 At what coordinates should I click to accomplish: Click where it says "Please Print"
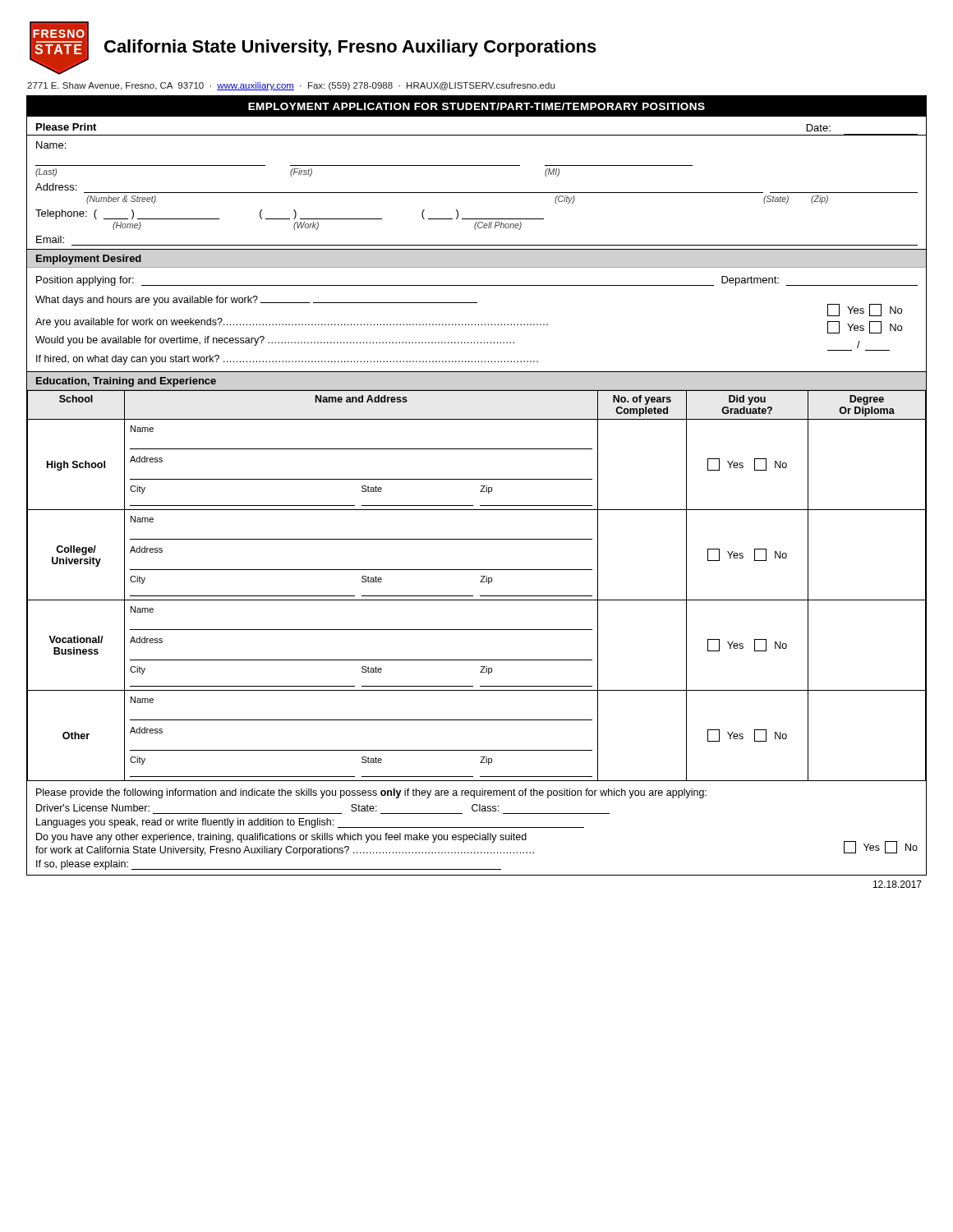tap(66, 127)
